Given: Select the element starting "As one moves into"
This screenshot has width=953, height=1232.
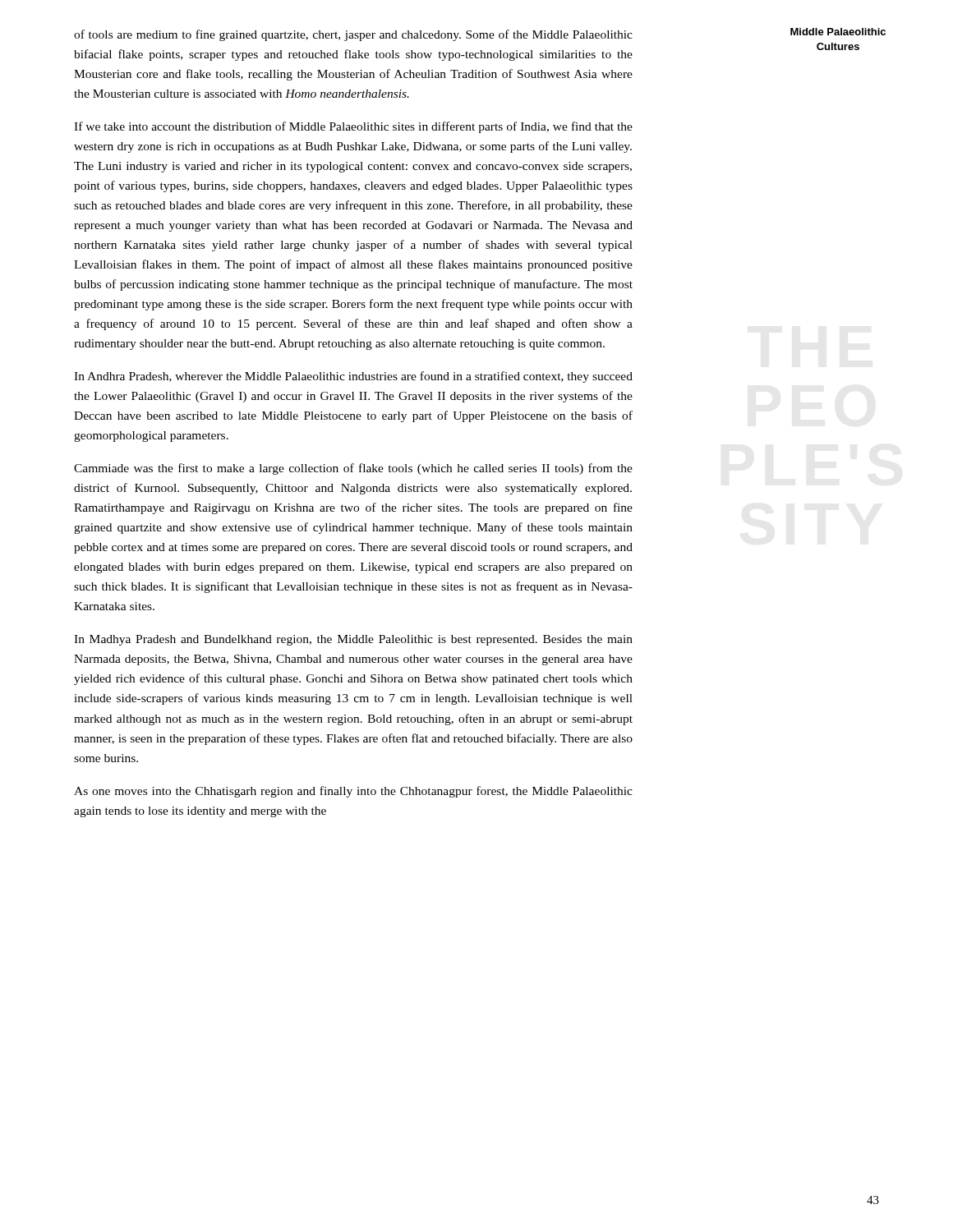Looking at the screenshot, I should click(x=353, y=800).
